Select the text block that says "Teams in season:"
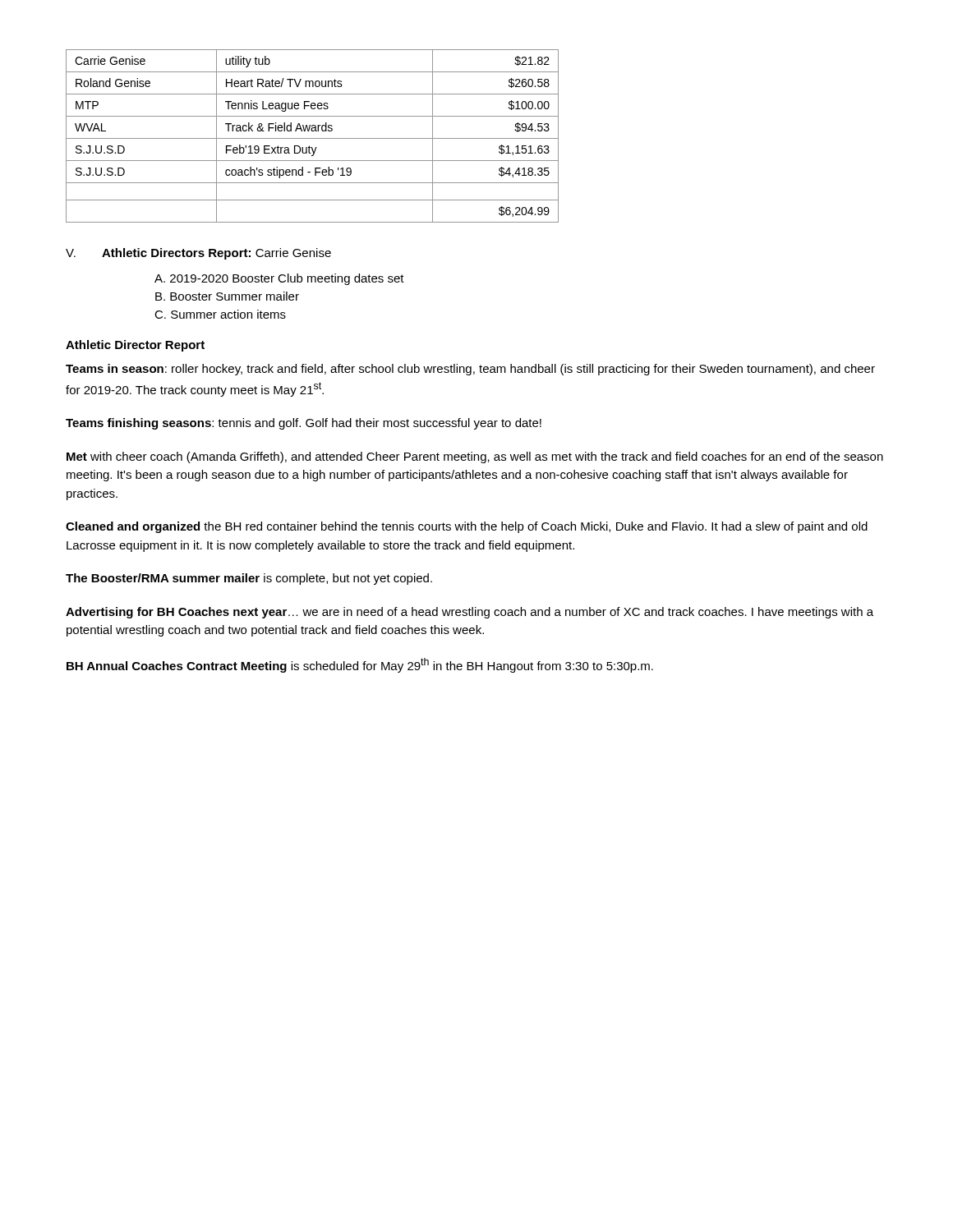This screenshot has width=953, height=1232. pos(470,379)
